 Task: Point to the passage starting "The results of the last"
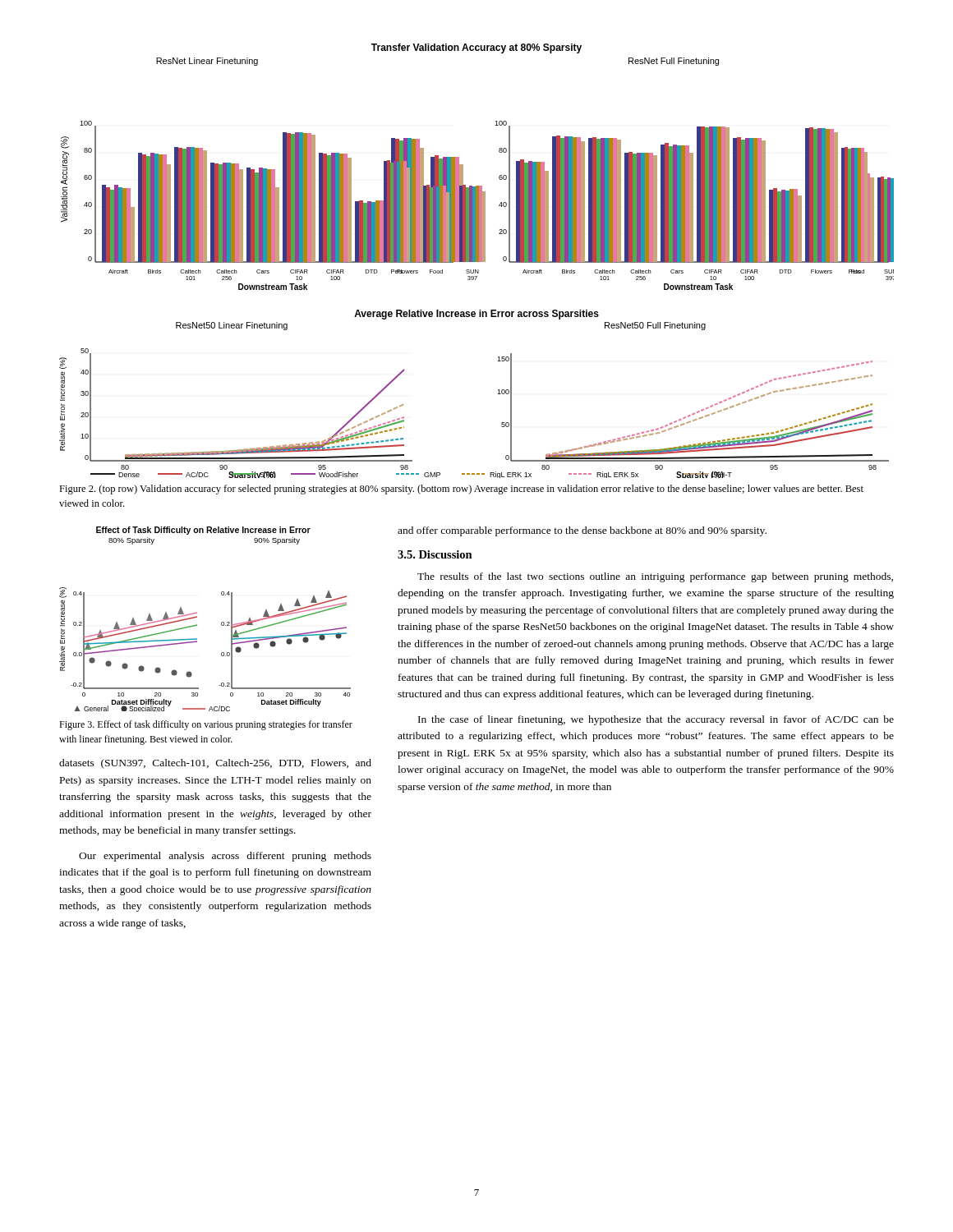pos(646,682)
